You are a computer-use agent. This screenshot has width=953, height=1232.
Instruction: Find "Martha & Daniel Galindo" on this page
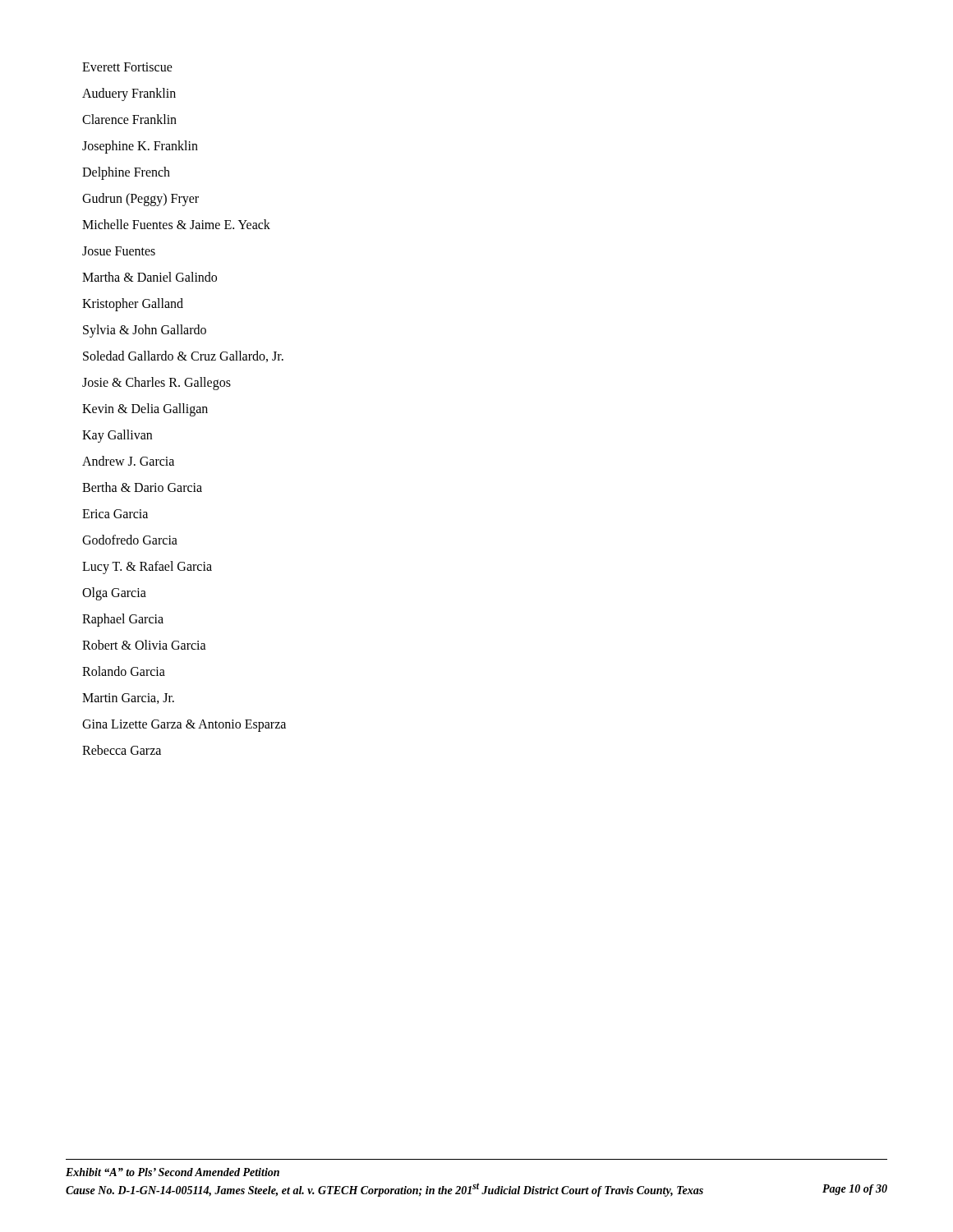150,277
